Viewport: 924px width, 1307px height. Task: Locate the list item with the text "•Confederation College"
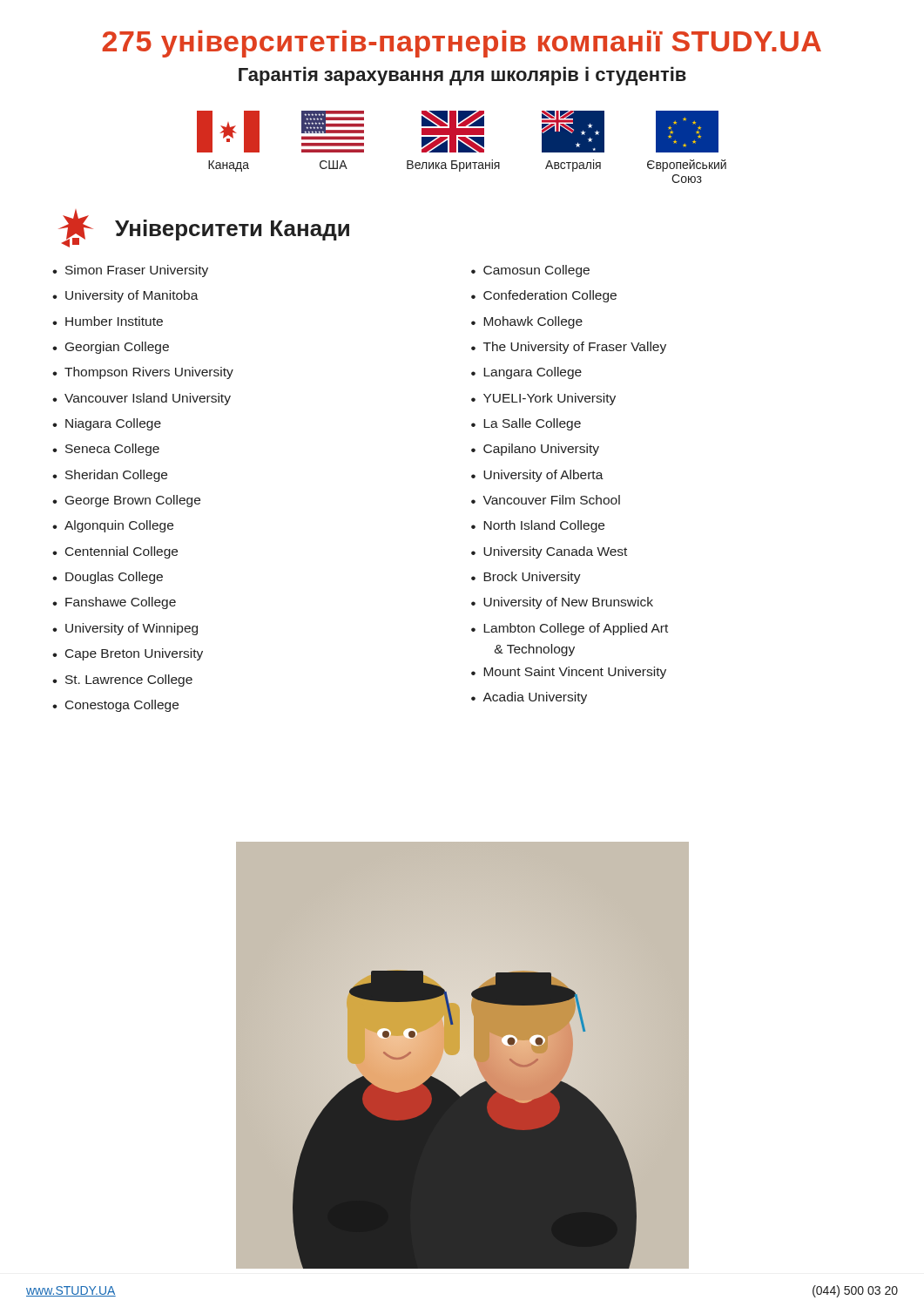coord(544,298)
